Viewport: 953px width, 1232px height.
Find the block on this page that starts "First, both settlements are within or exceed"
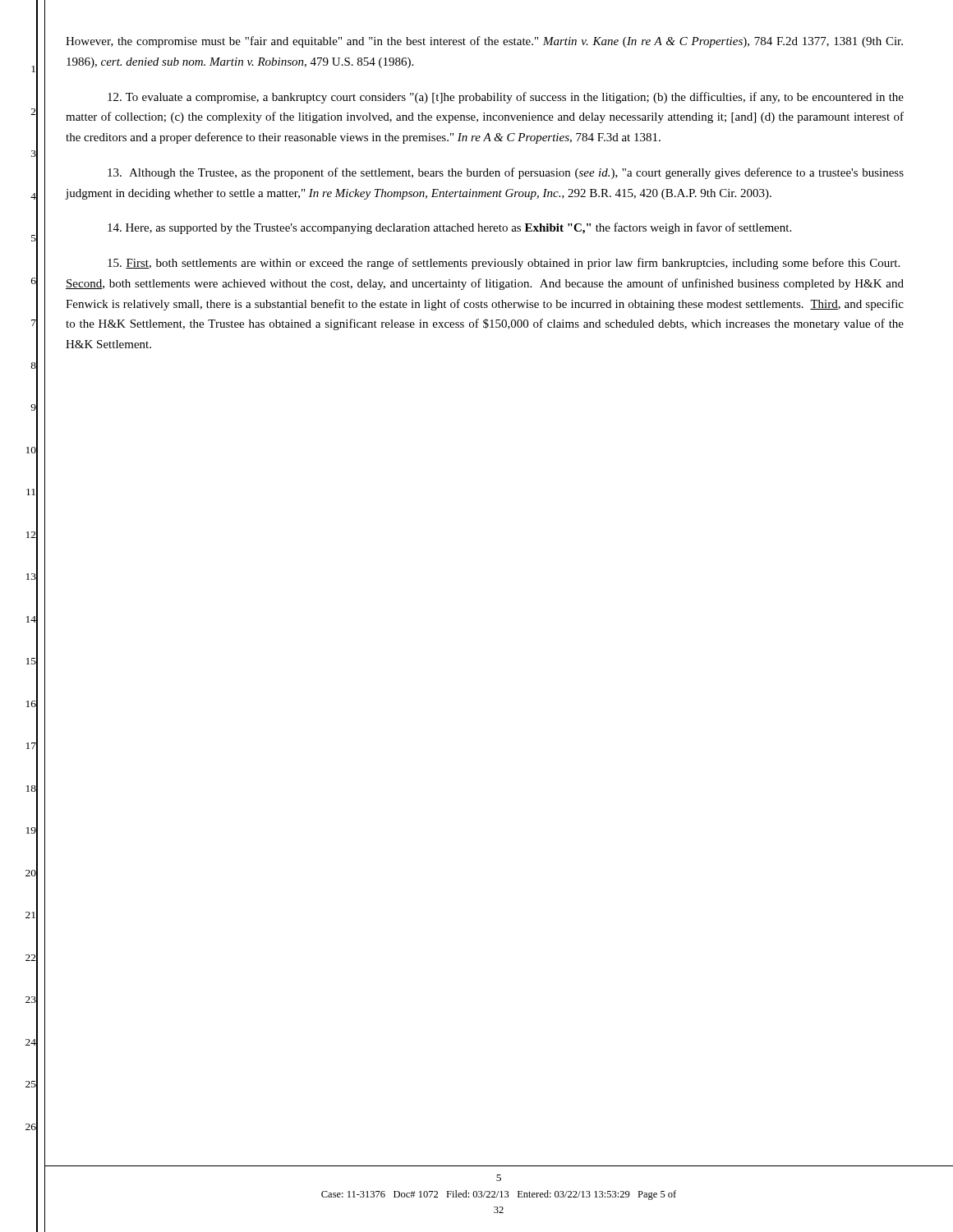(485, 304)
